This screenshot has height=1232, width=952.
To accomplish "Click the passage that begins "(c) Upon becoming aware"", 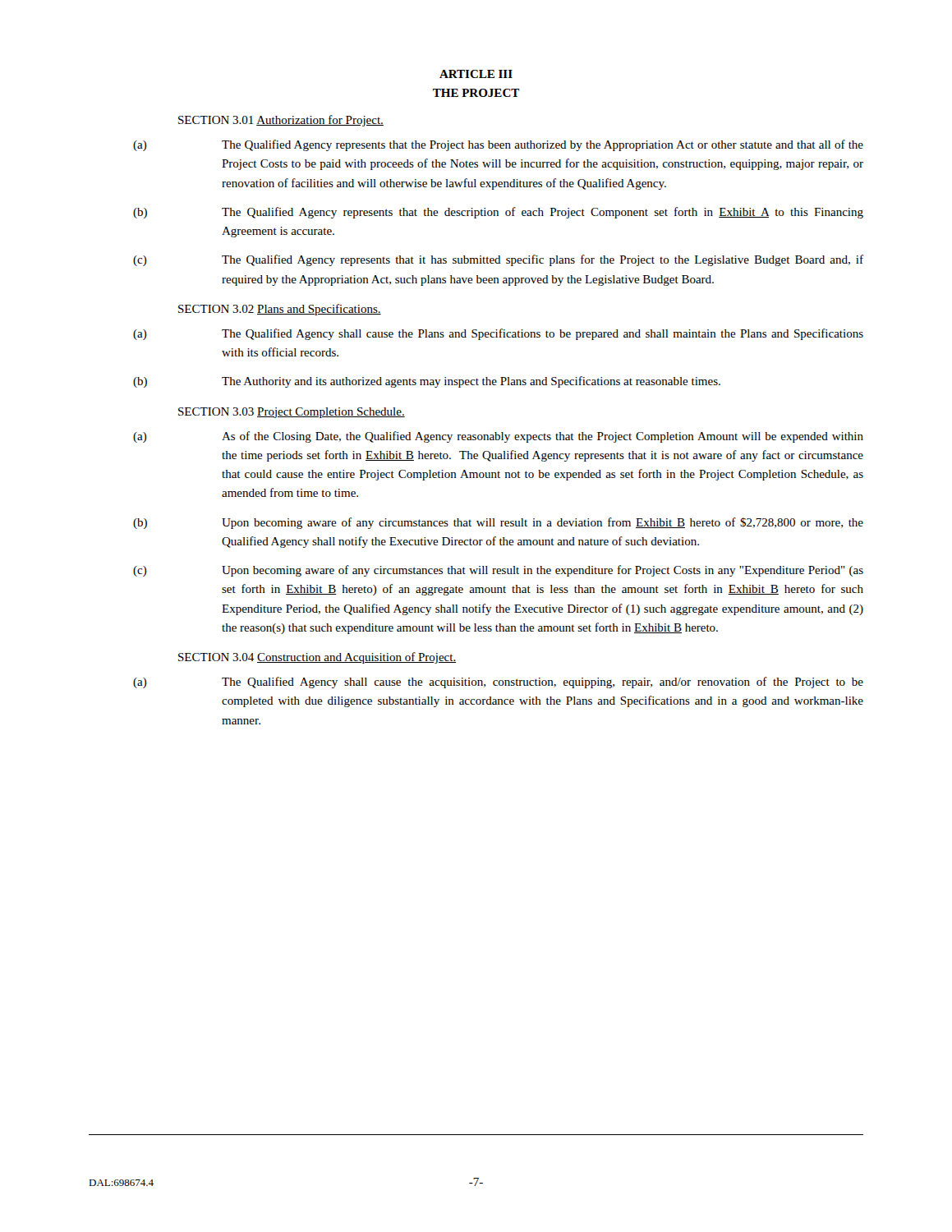I will [x=476, y=599].
